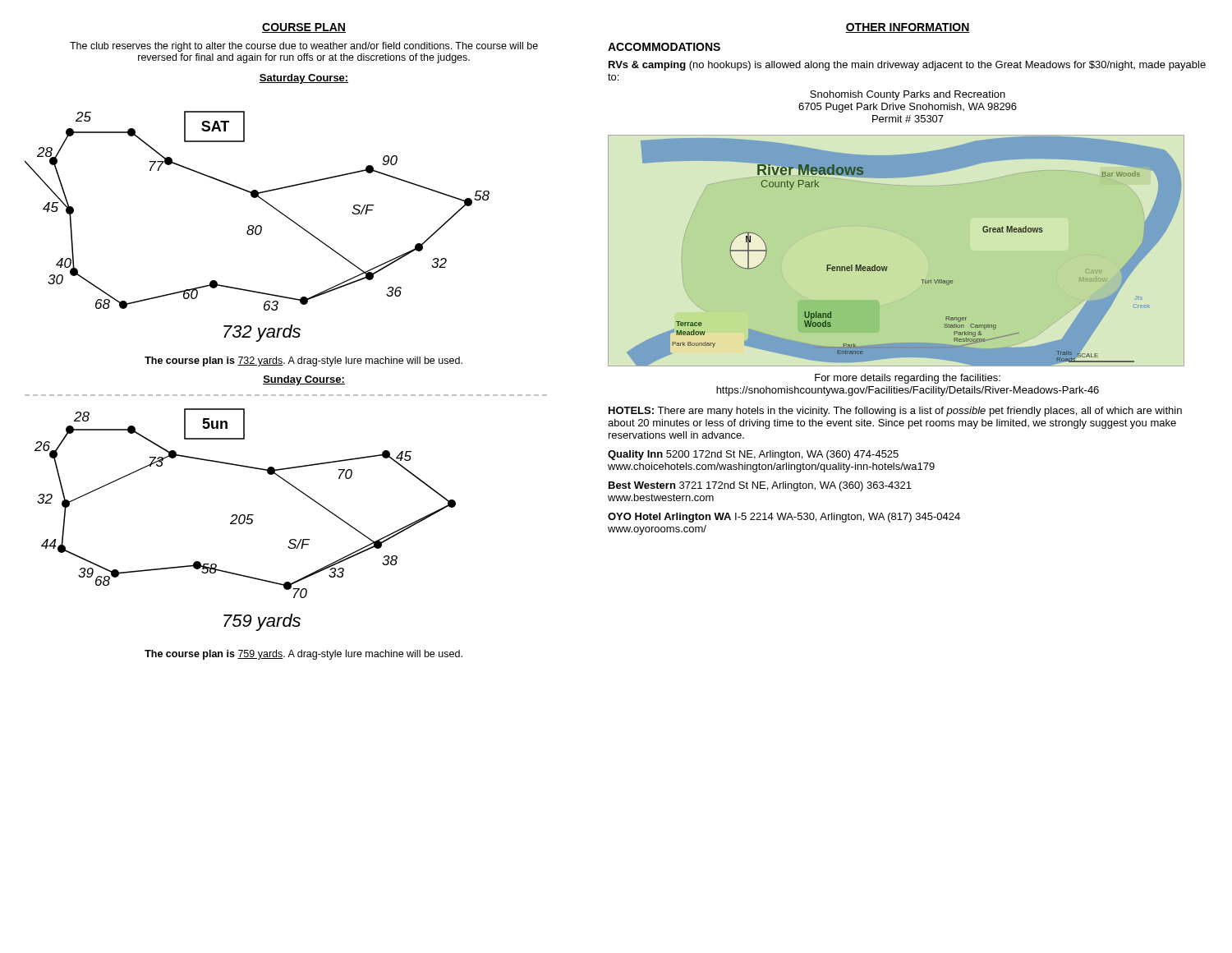Select the text block starting "OTHER INFORMATION"

pyautogui.click(x=908, y=27)
